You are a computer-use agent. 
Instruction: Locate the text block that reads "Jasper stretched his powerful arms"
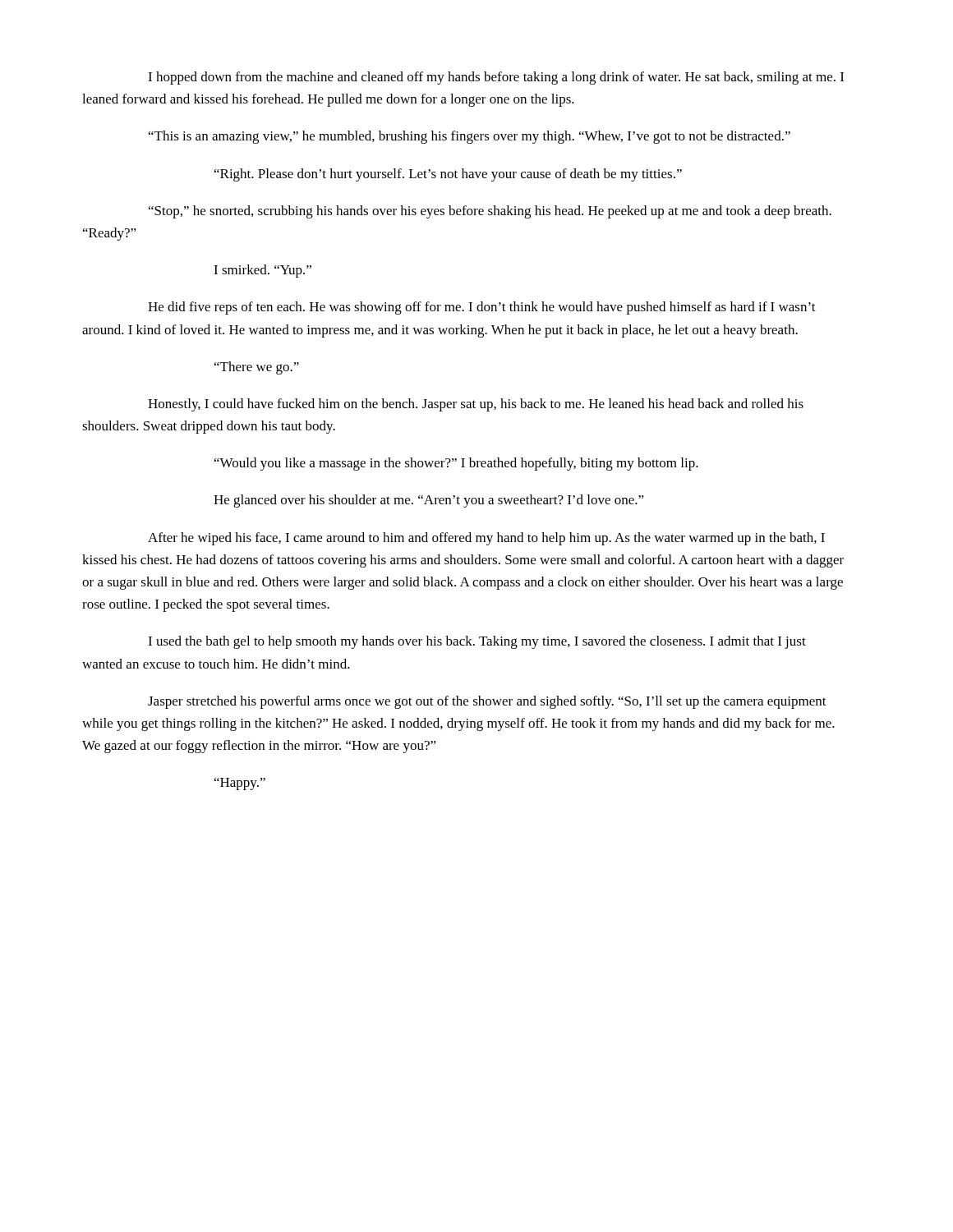(464, 723)
